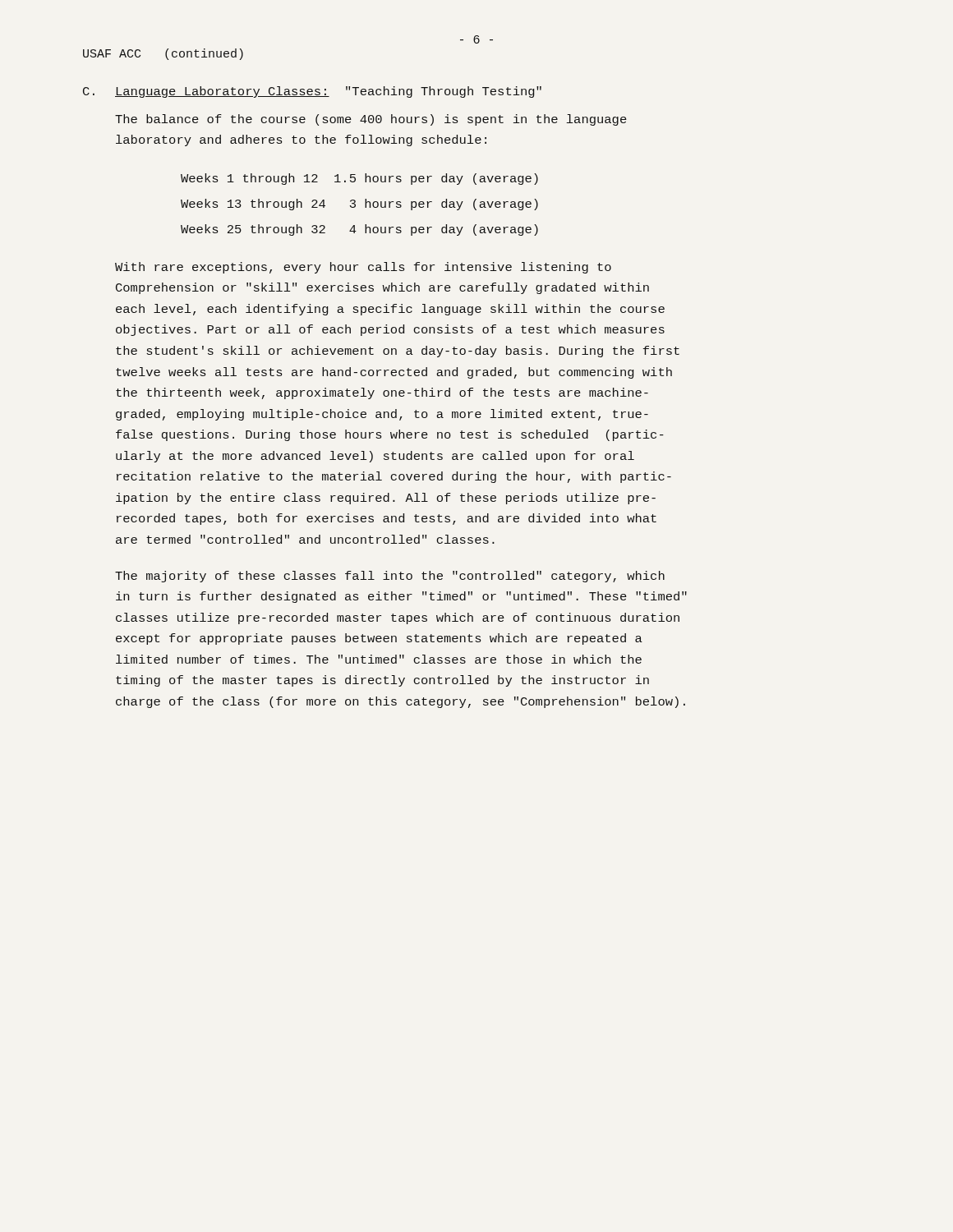Point to the element starting "With rare exceptions,"
Screen dimensions: 1232x953
point(398,404)
